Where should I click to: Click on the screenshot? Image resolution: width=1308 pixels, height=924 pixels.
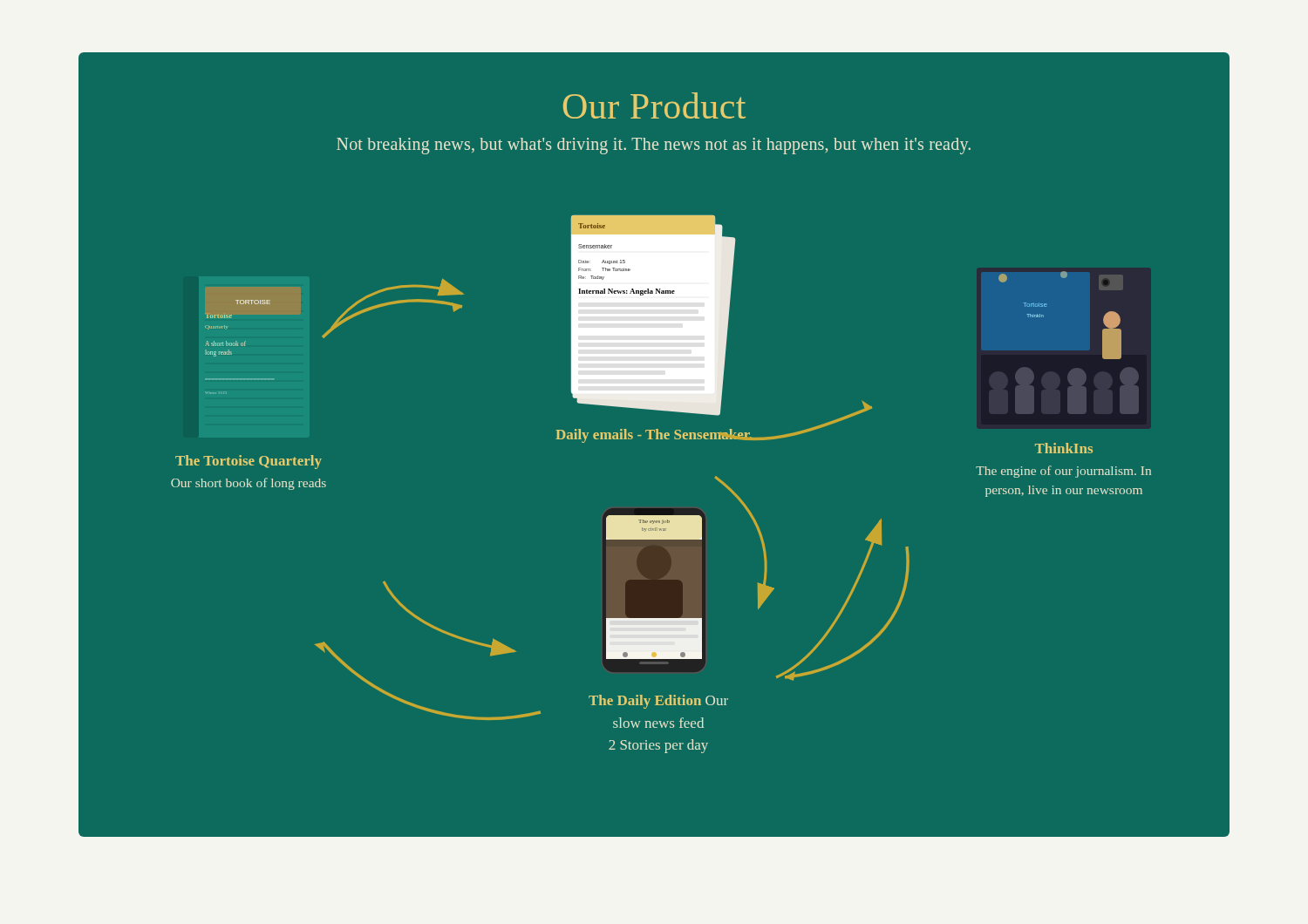coord(654,595)
